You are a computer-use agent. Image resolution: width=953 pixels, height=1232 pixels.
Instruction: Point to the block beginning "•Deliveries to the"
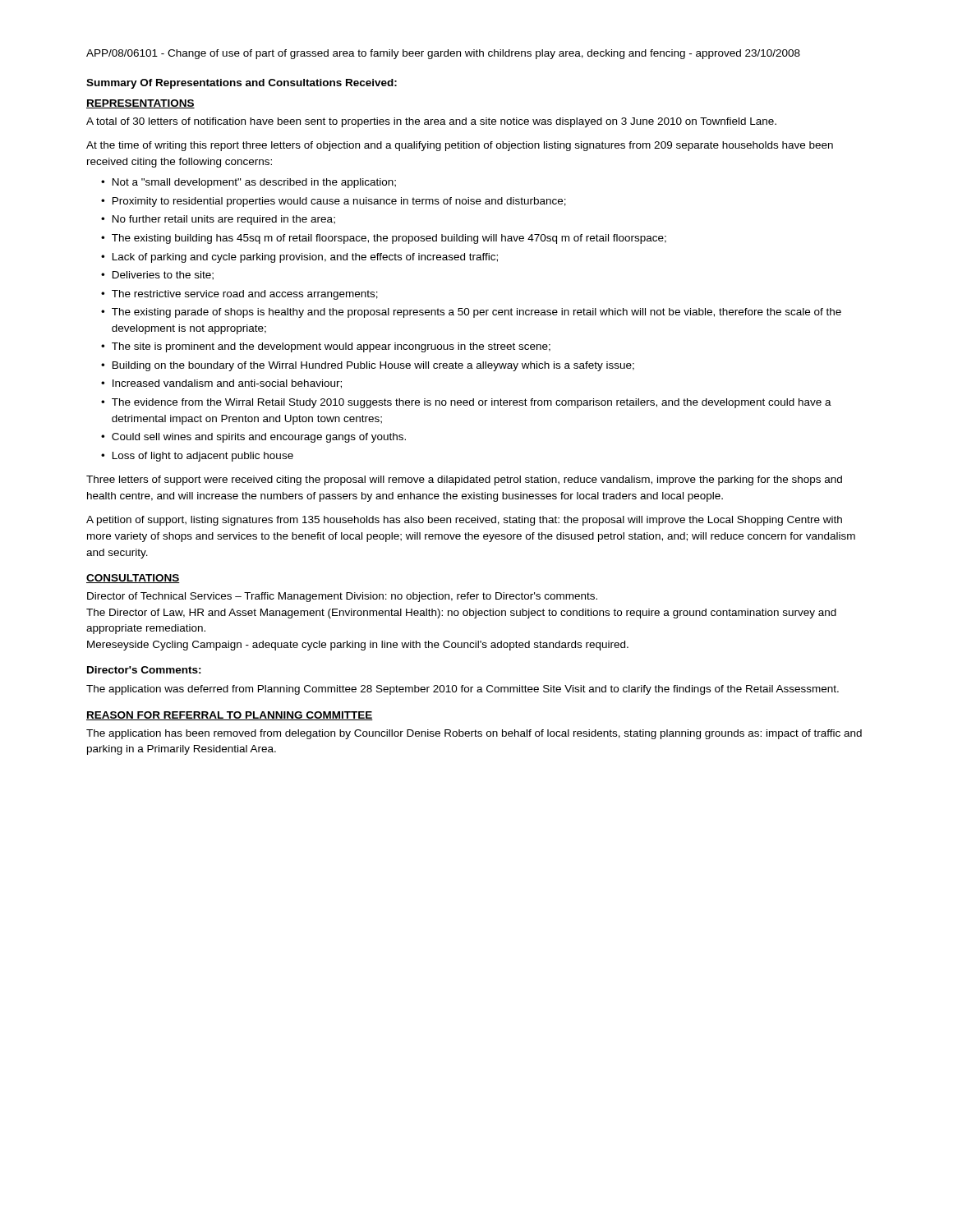click(158, 275)
